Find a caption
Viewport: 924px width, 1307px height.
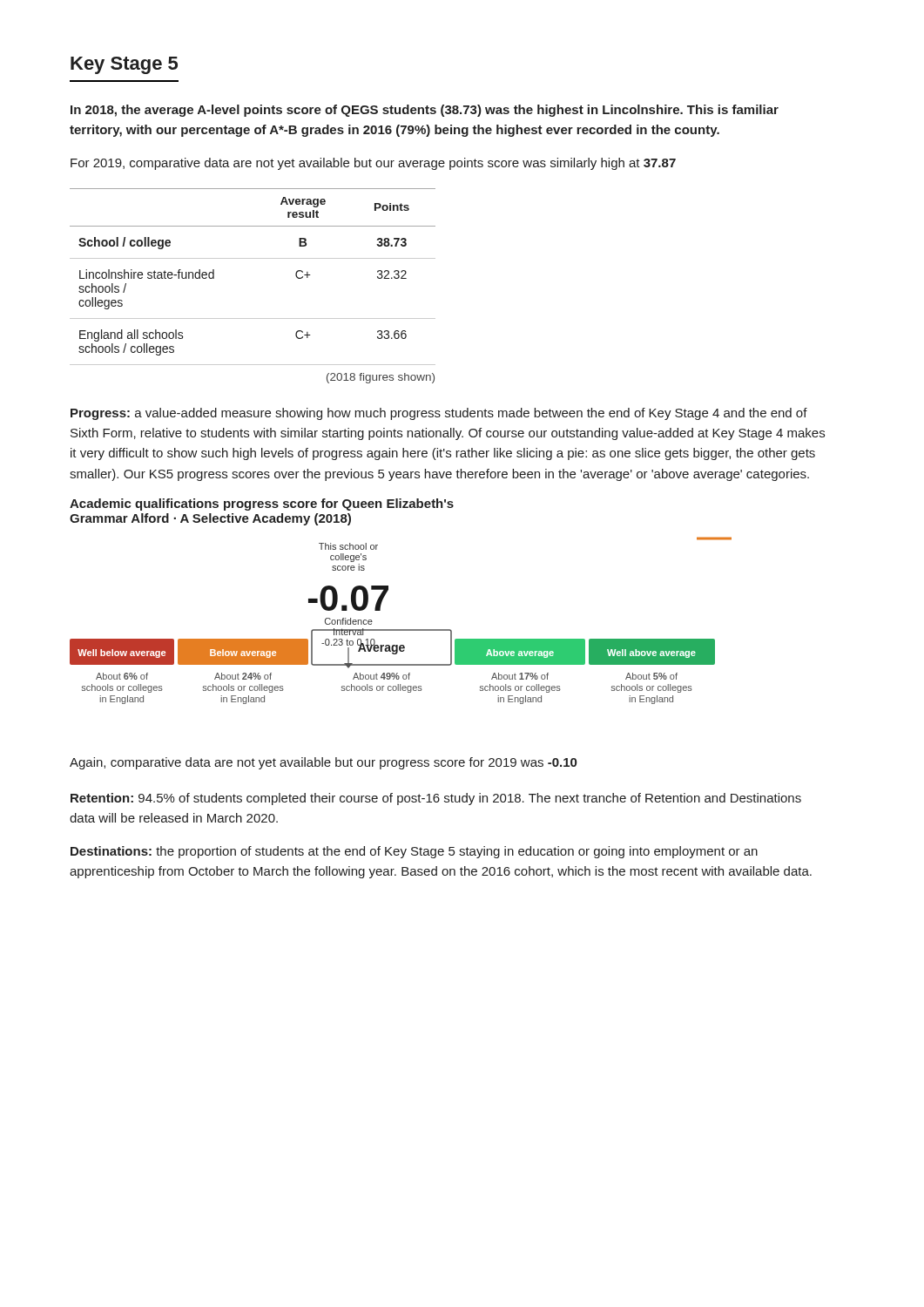click(381, 377)
